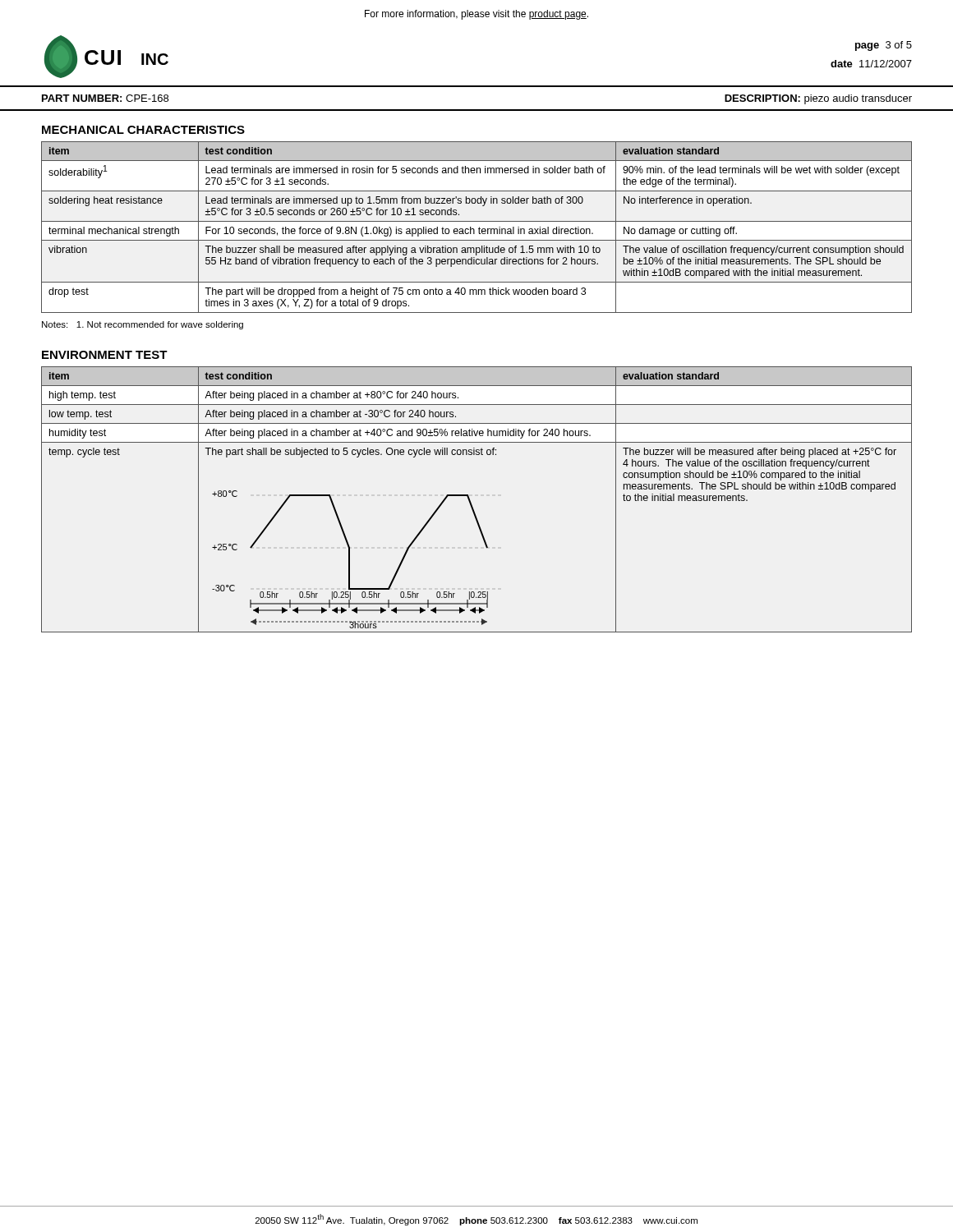Click where it says "ENVIRONMENT TEST"
953x1232 pixels.
pos(104,354)
